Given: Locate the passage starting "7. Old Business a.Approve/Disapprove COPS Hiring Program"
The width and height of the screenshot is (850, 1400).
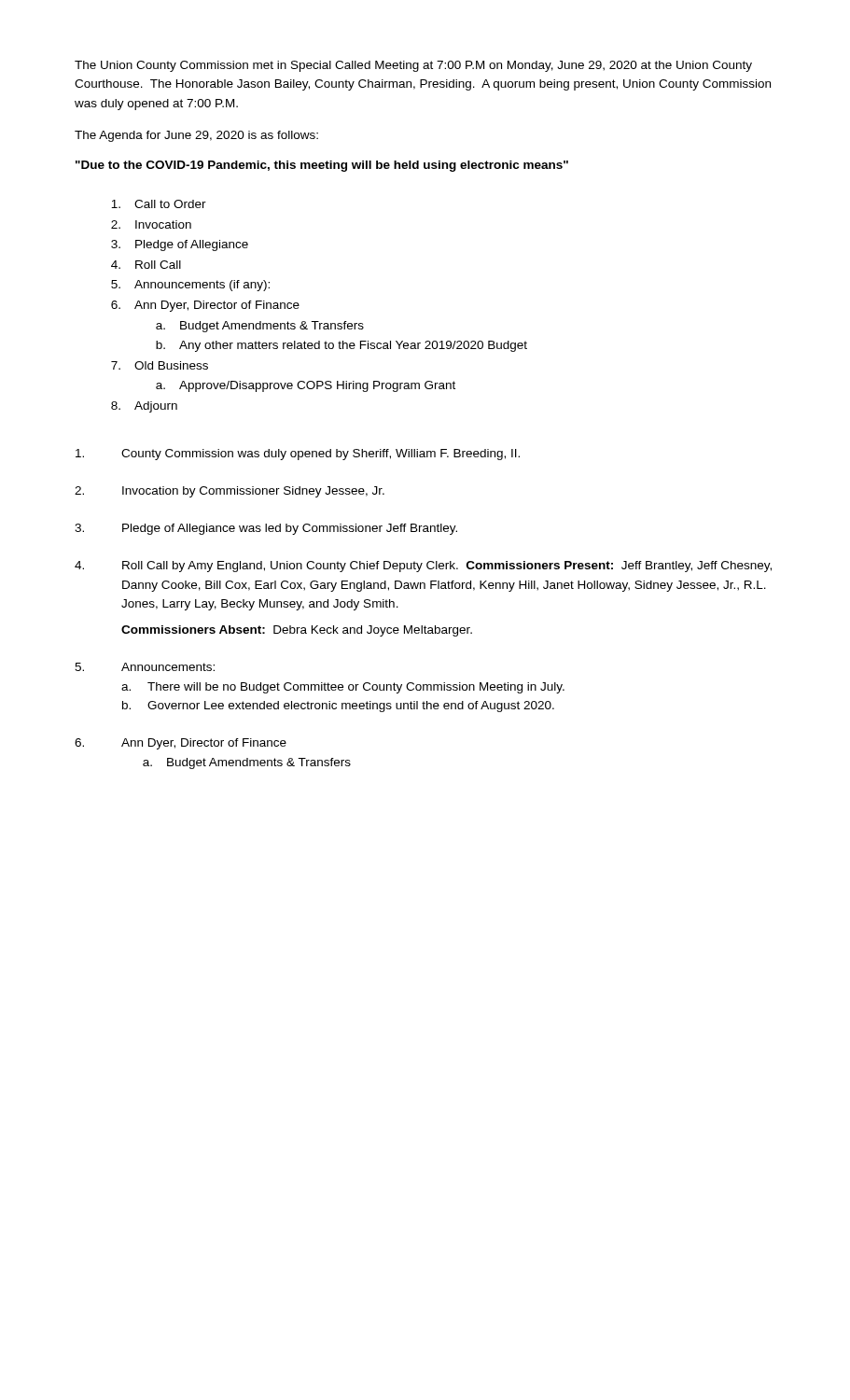Looking at the screenshot, I should [x=425, y=375].
